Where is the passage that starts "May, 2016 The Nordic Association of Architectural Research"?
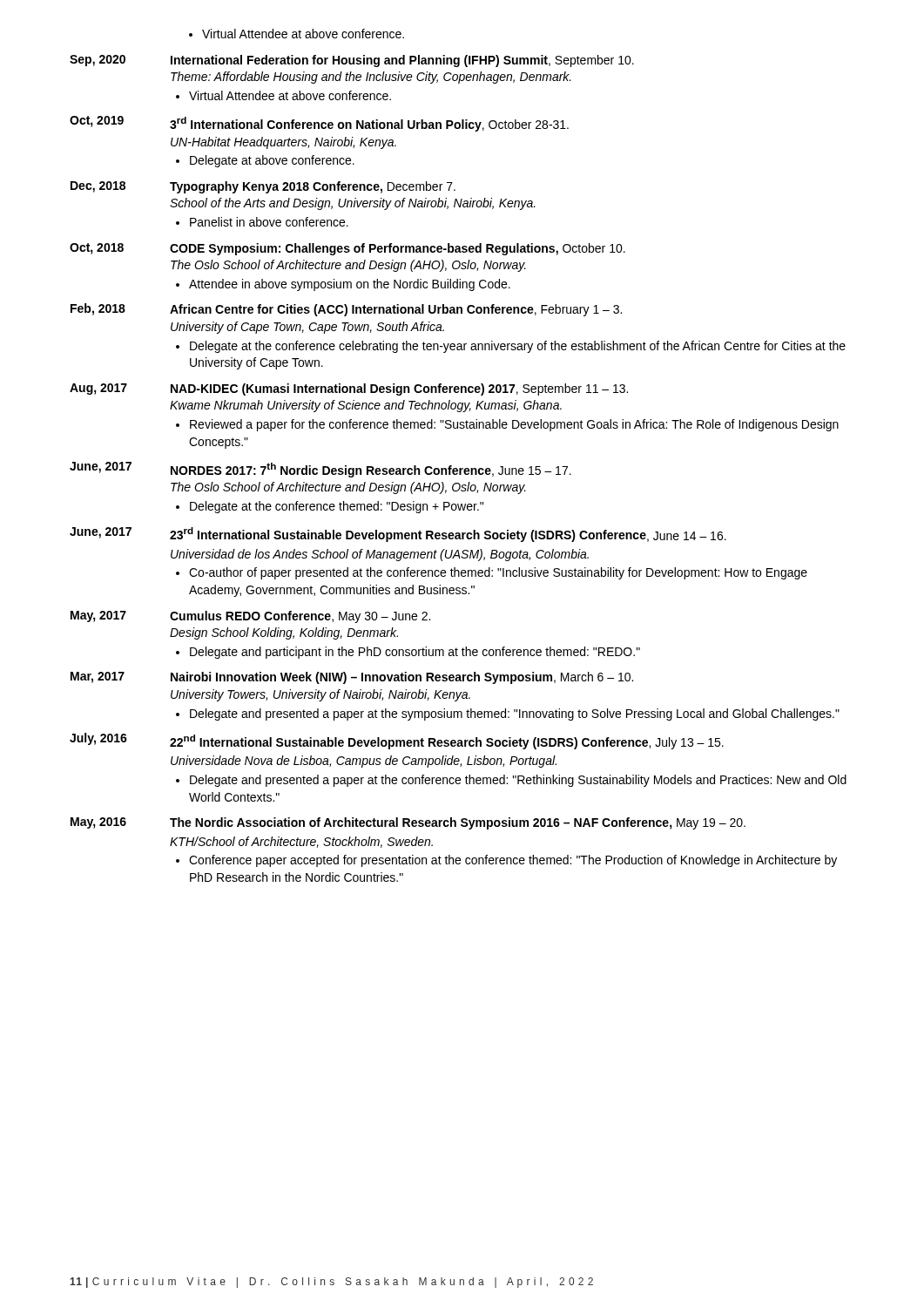The height and width of the screenshot is (1307, 924). pos(462,851)
